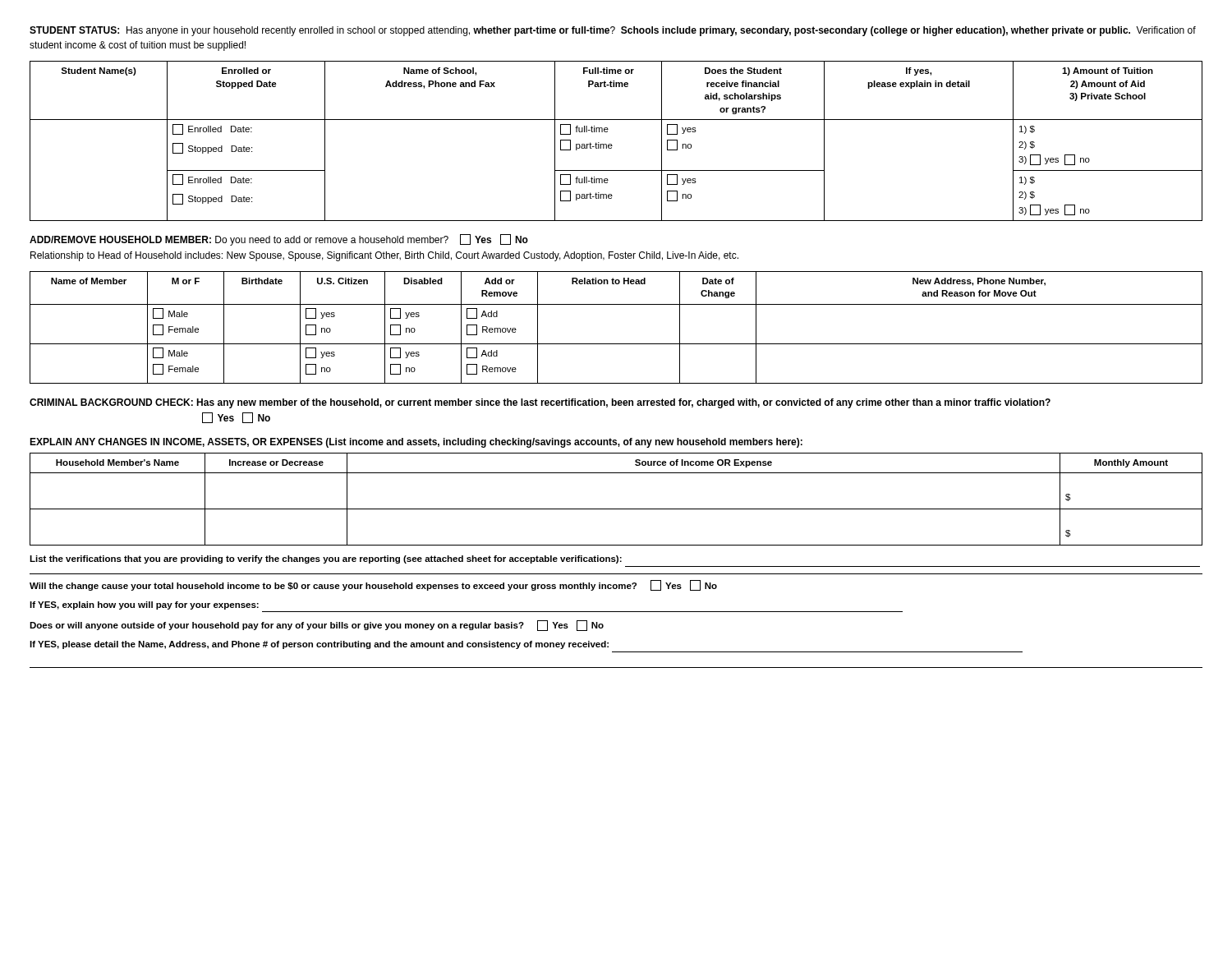Where is the passage that starts "STUDENT STATUS: Has"?

[x=613, y=38]
